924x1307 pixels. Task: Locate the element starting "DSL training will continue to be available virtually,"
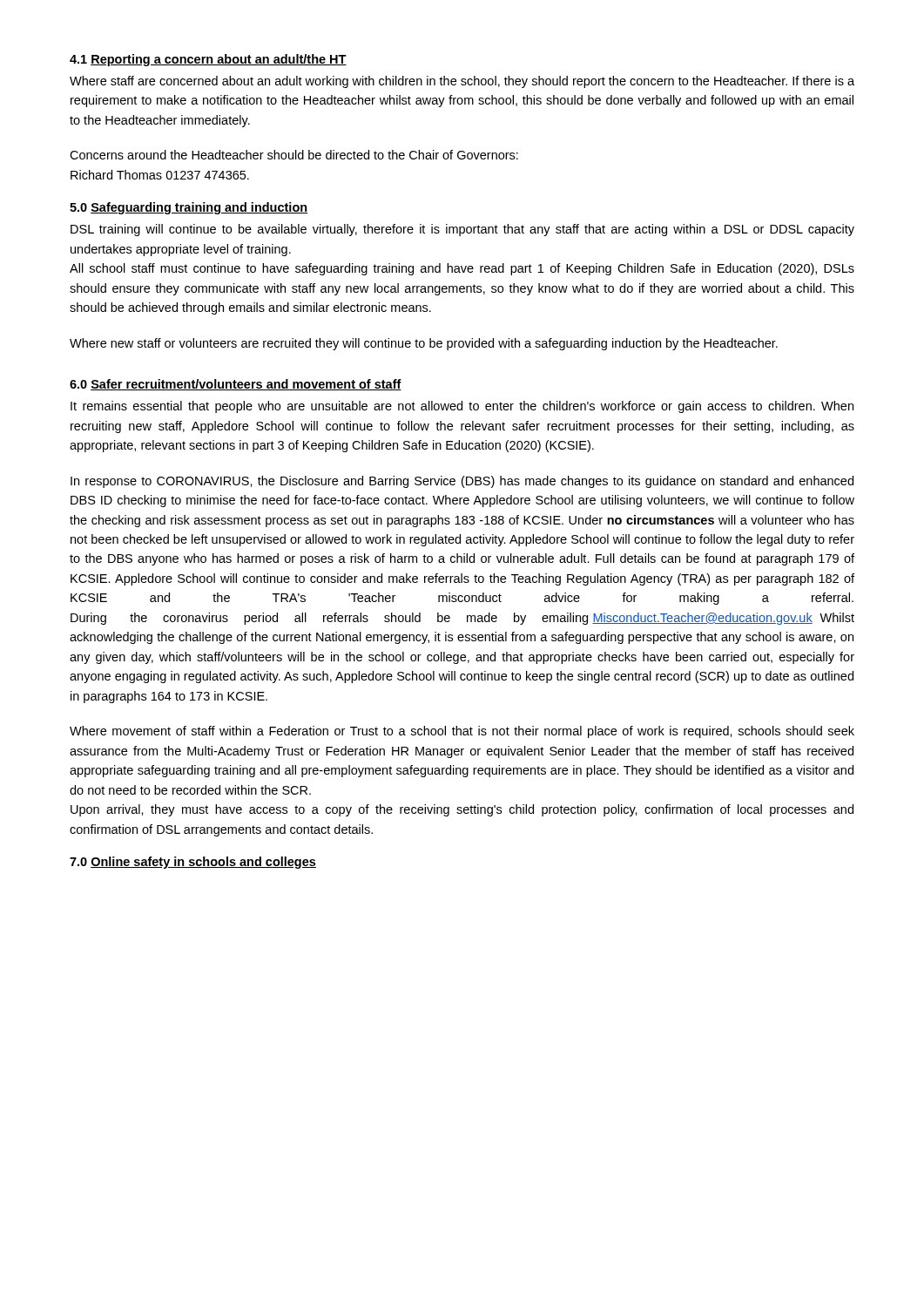pyautogui.click(x=462, y=269)
